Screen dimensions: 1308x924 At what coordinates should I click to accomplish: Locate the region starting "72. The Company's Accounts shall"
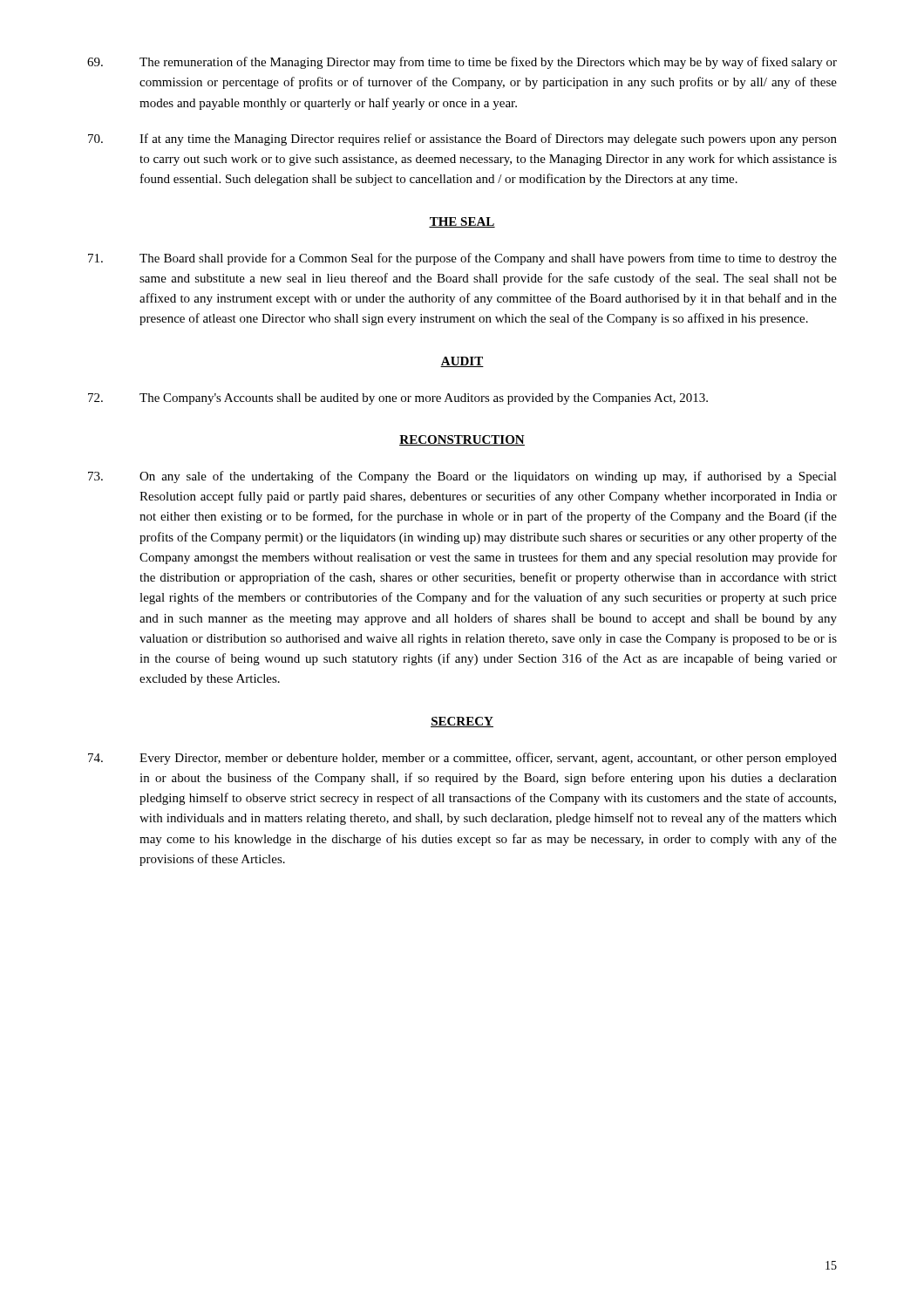(x=462, y=398)
